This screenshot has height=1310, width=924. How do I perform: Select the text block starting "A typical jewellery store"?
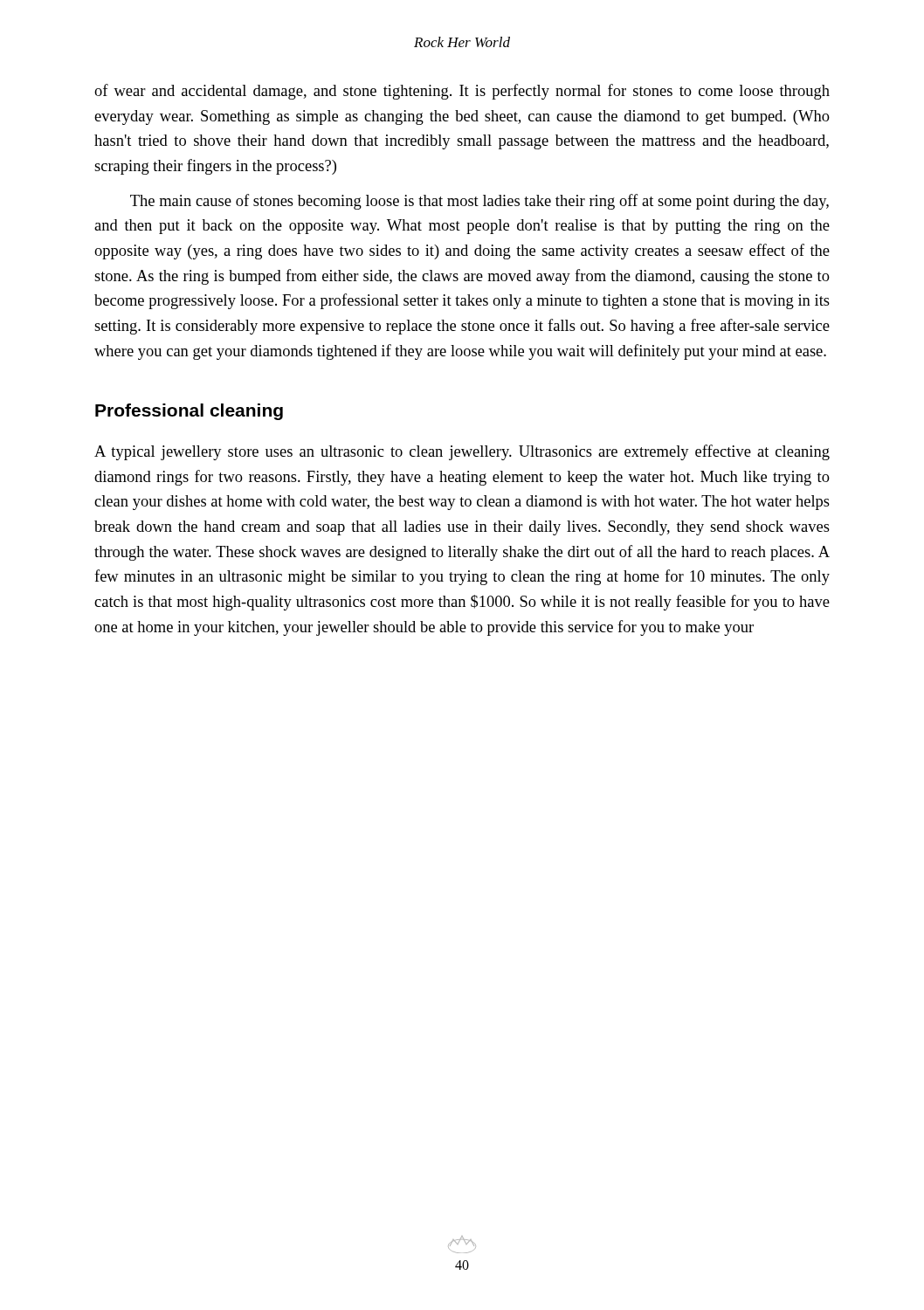click(x=462, y=540)
